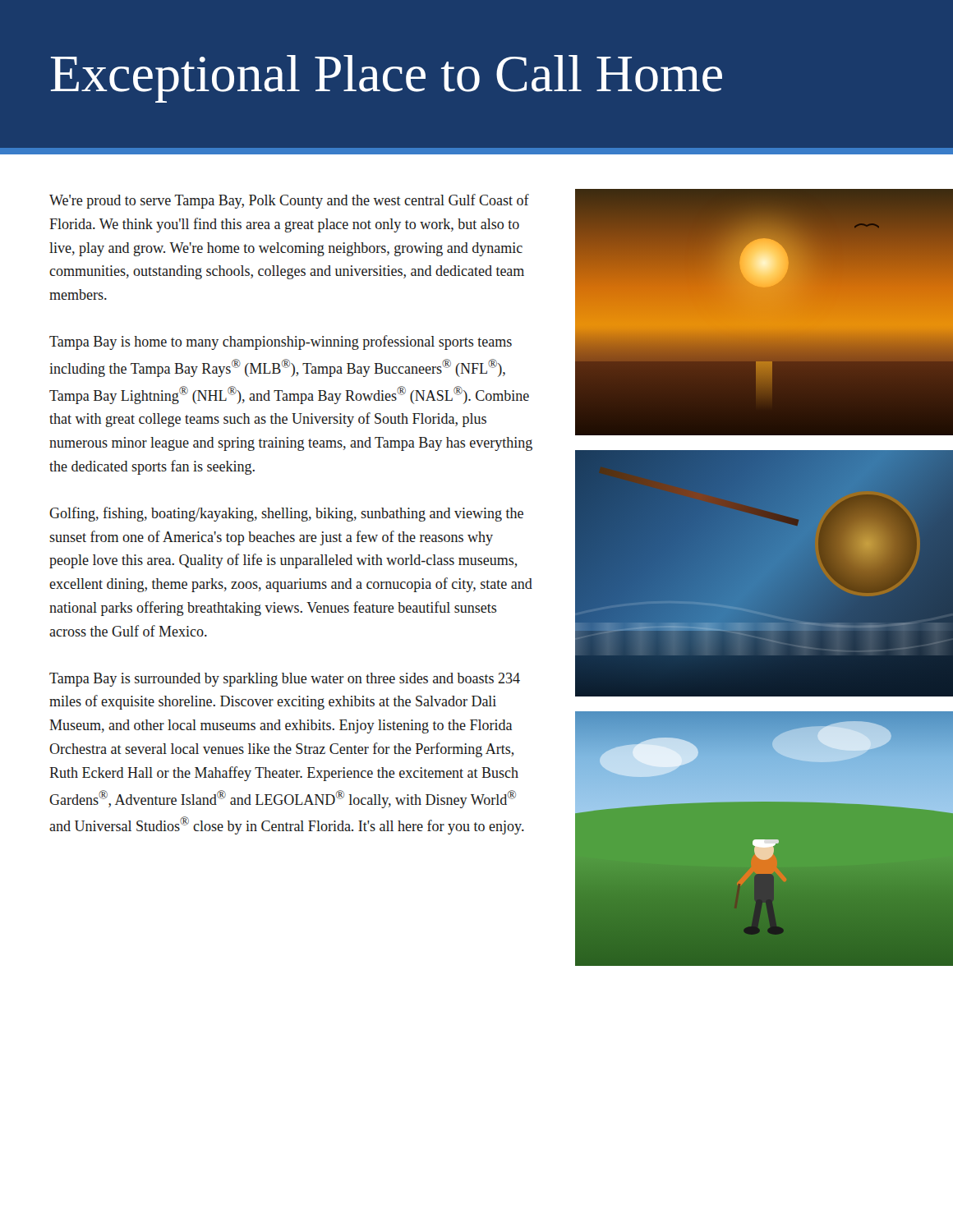Image resolution: width=953 pixels, height=1232 pixels.
Task: Find the block on this page that starts "We're proud to serve Tampa Bay, Polk"
Action: click(x=292, y=248)
